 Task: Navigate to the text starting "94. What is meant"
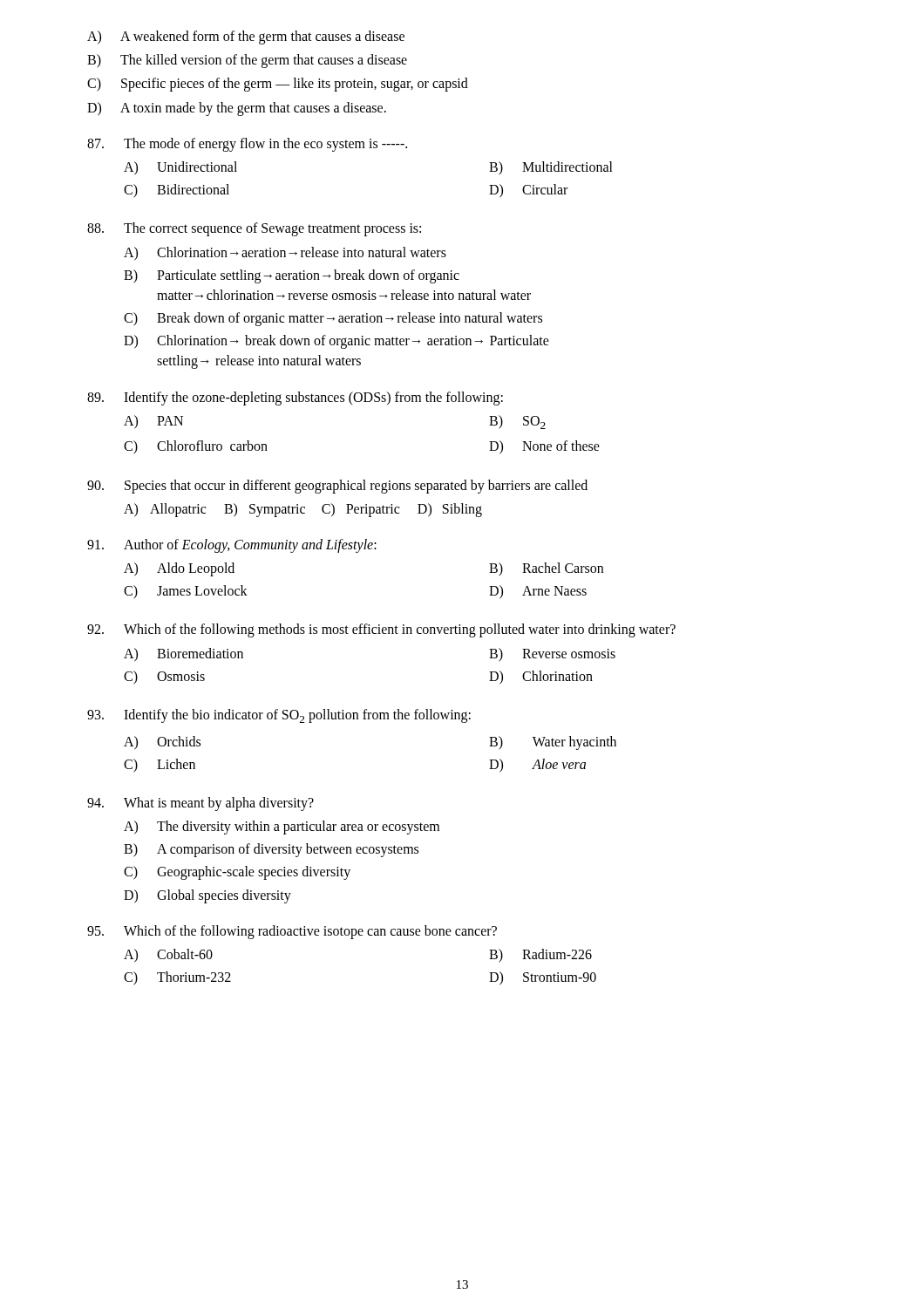[200, 804]
